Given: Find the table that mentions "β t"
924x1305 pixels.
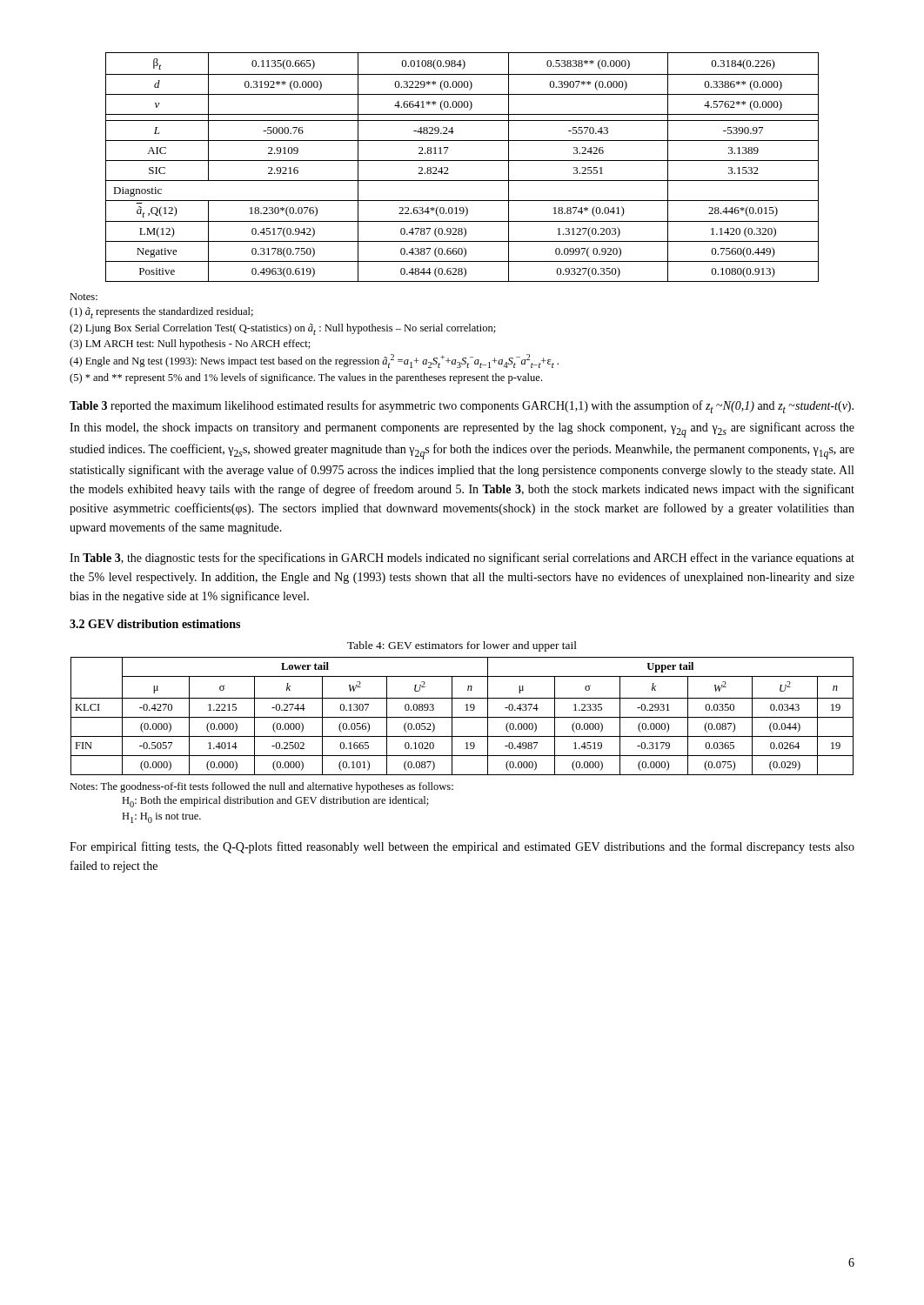Looking at the screenshot, I should [x=462, y=167].
